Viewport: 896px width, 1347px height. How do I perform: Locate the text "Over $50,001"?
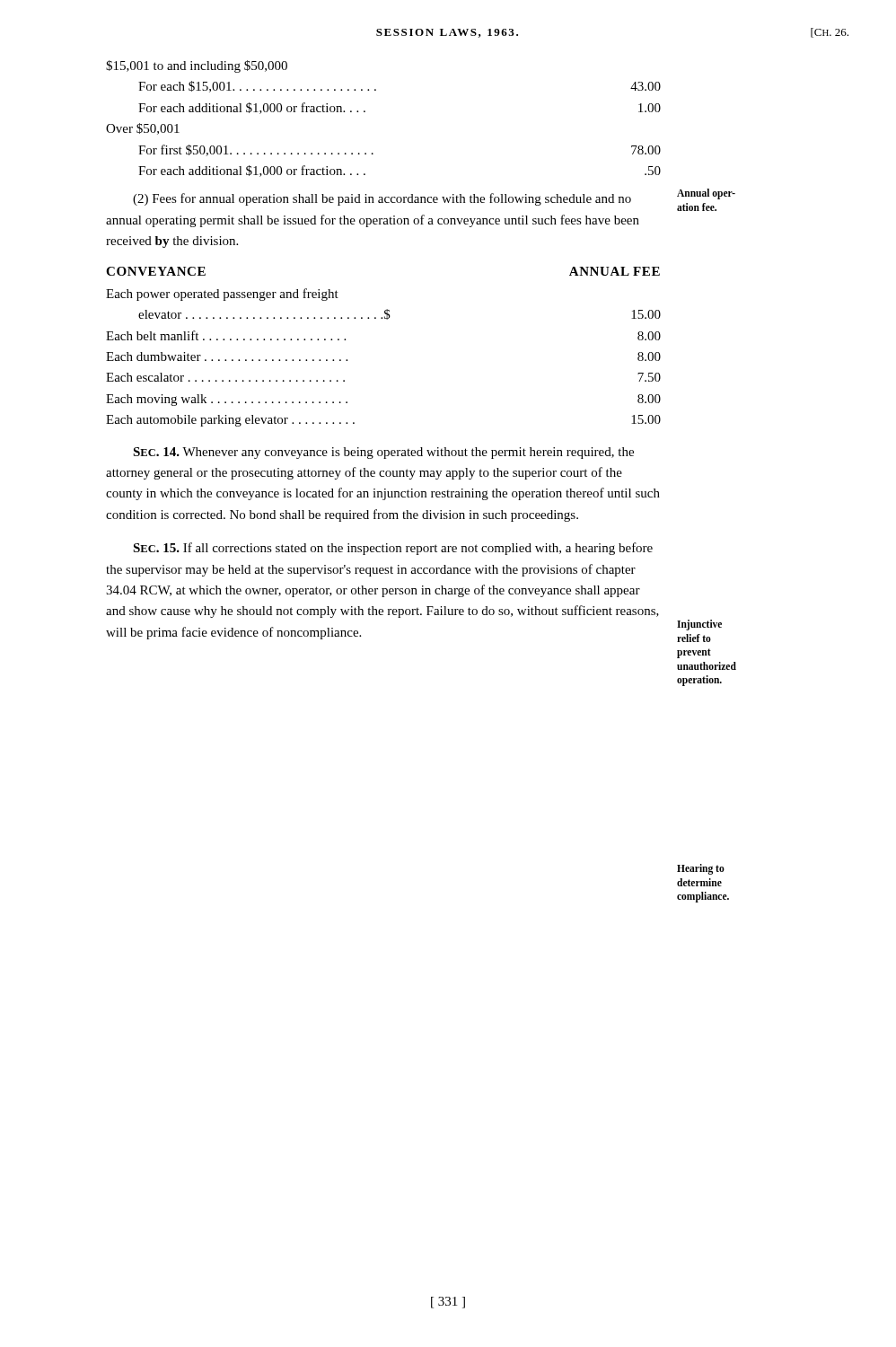[x=143, y=129]
